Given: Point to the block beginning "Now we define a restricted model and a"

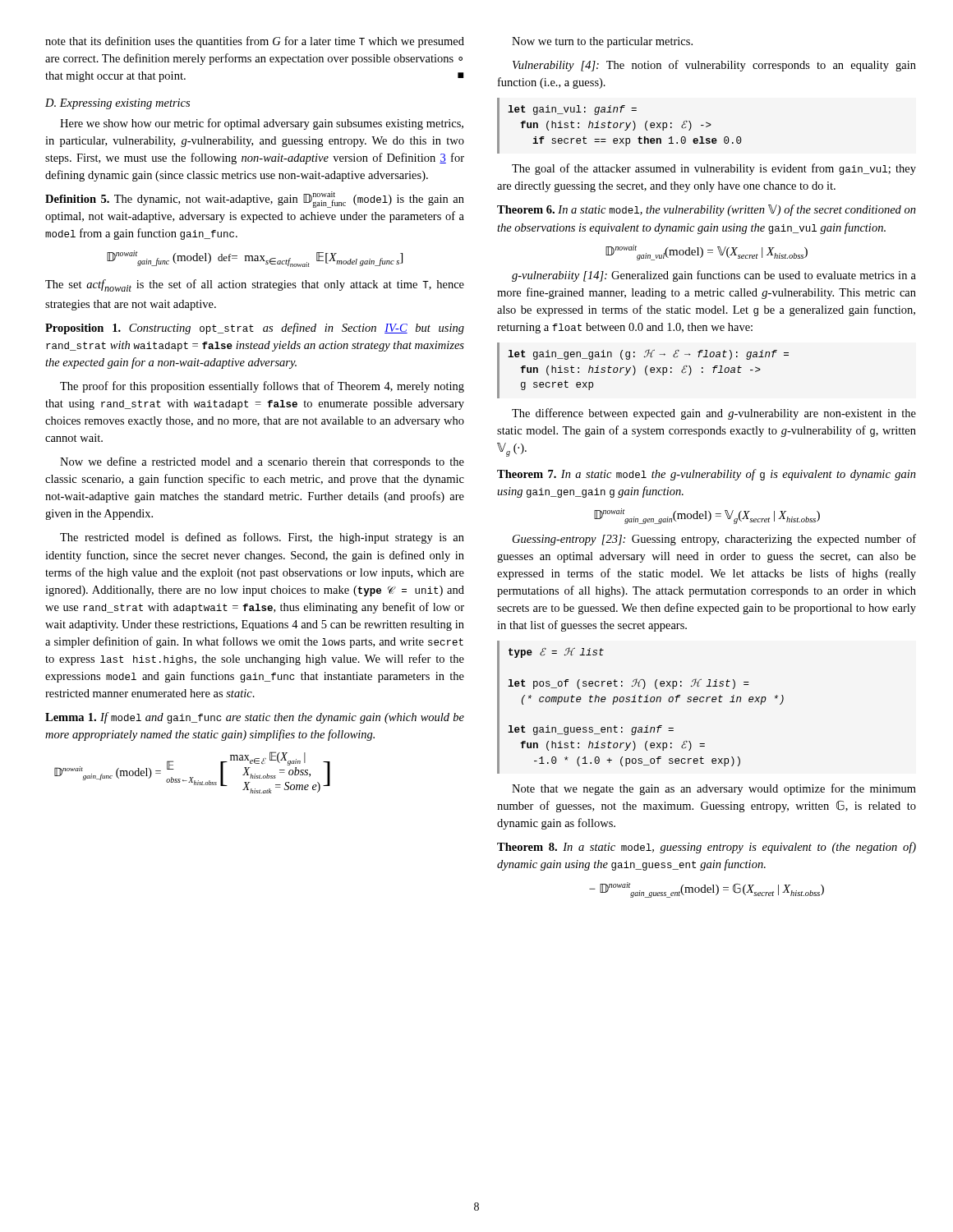Looking at the screenshot, I should tap(255, 488).
